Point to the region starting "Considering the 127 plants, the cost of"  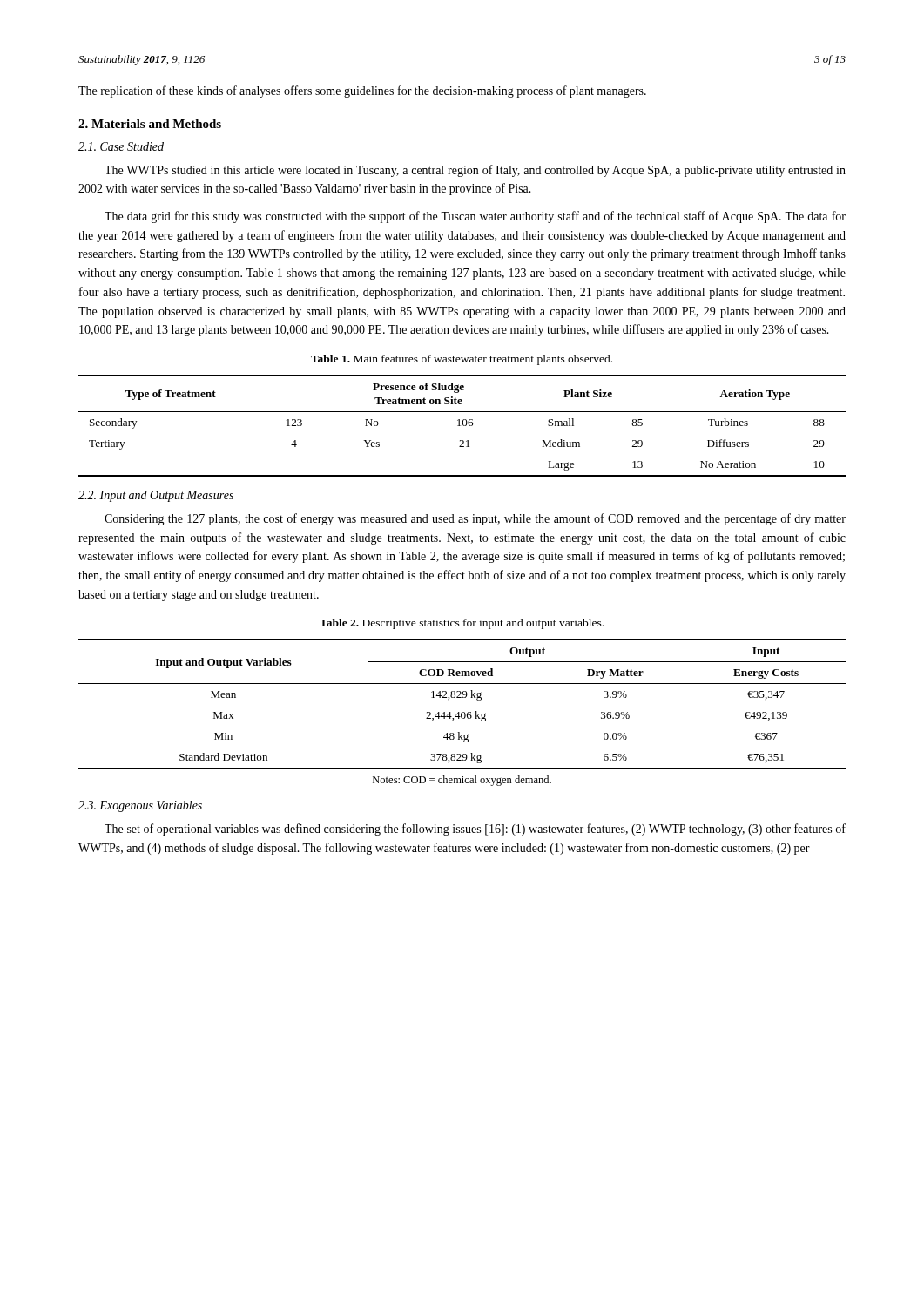[x=462, y=557]
